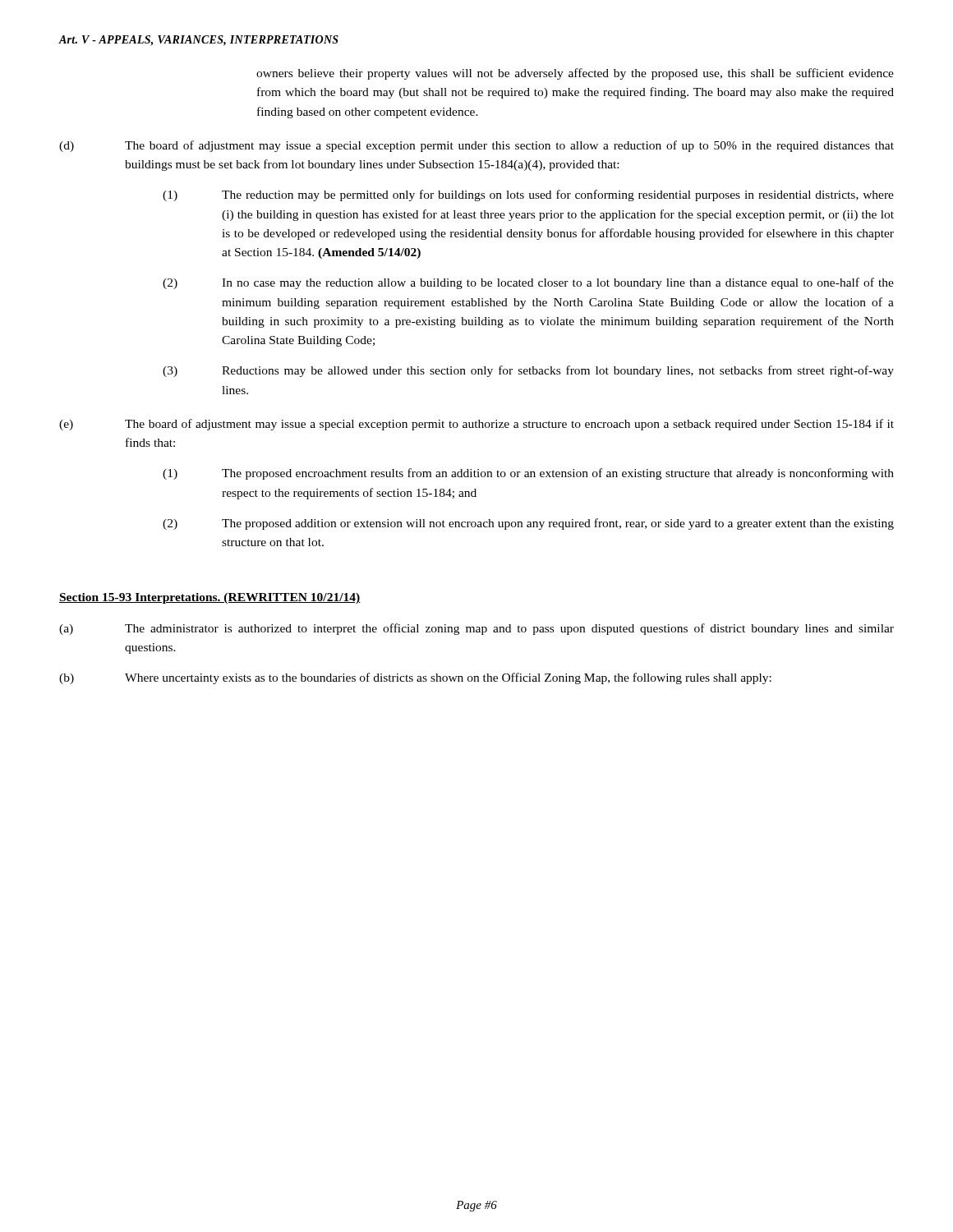Click the passage that begins "(2) The proposed addition"

pos(526,532)
